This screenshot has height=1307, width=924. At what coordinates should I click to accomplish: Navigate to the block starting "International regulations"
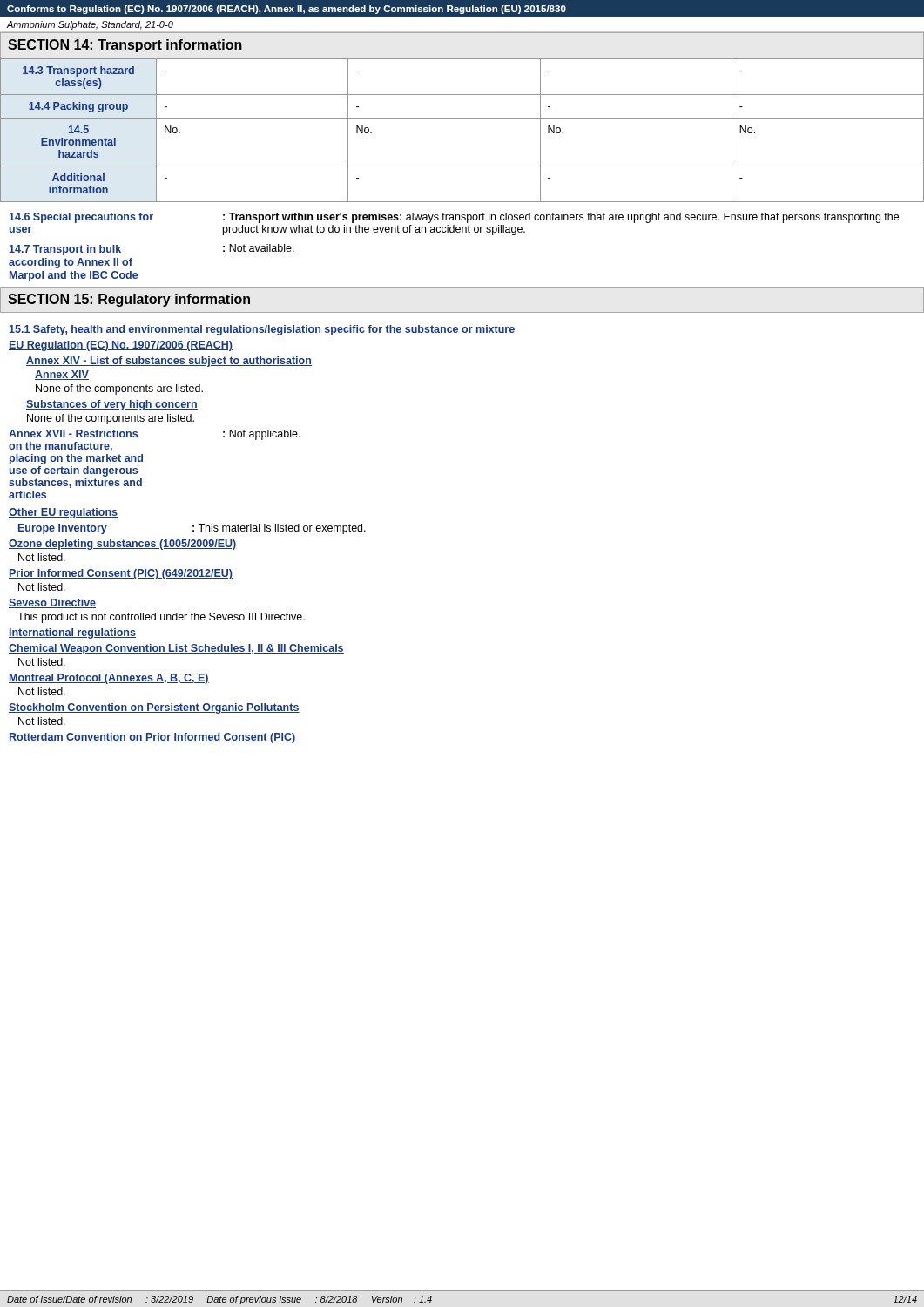pos(72,633)
